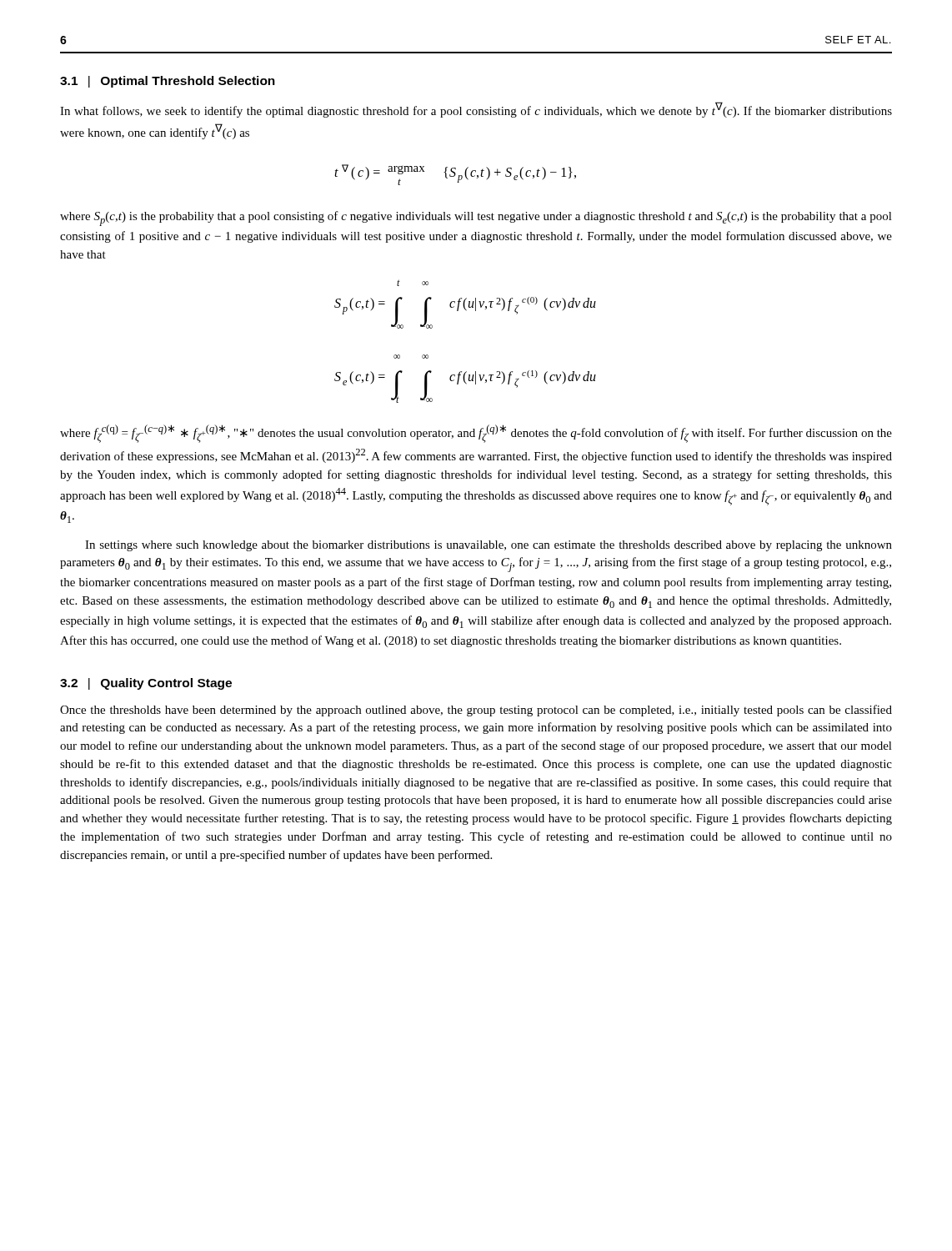The image size is (952, 1251).
Task: Point to the text block starting "In what follows, we seek to identify the"
Action: pyautogui.click(x=476, y=121)
